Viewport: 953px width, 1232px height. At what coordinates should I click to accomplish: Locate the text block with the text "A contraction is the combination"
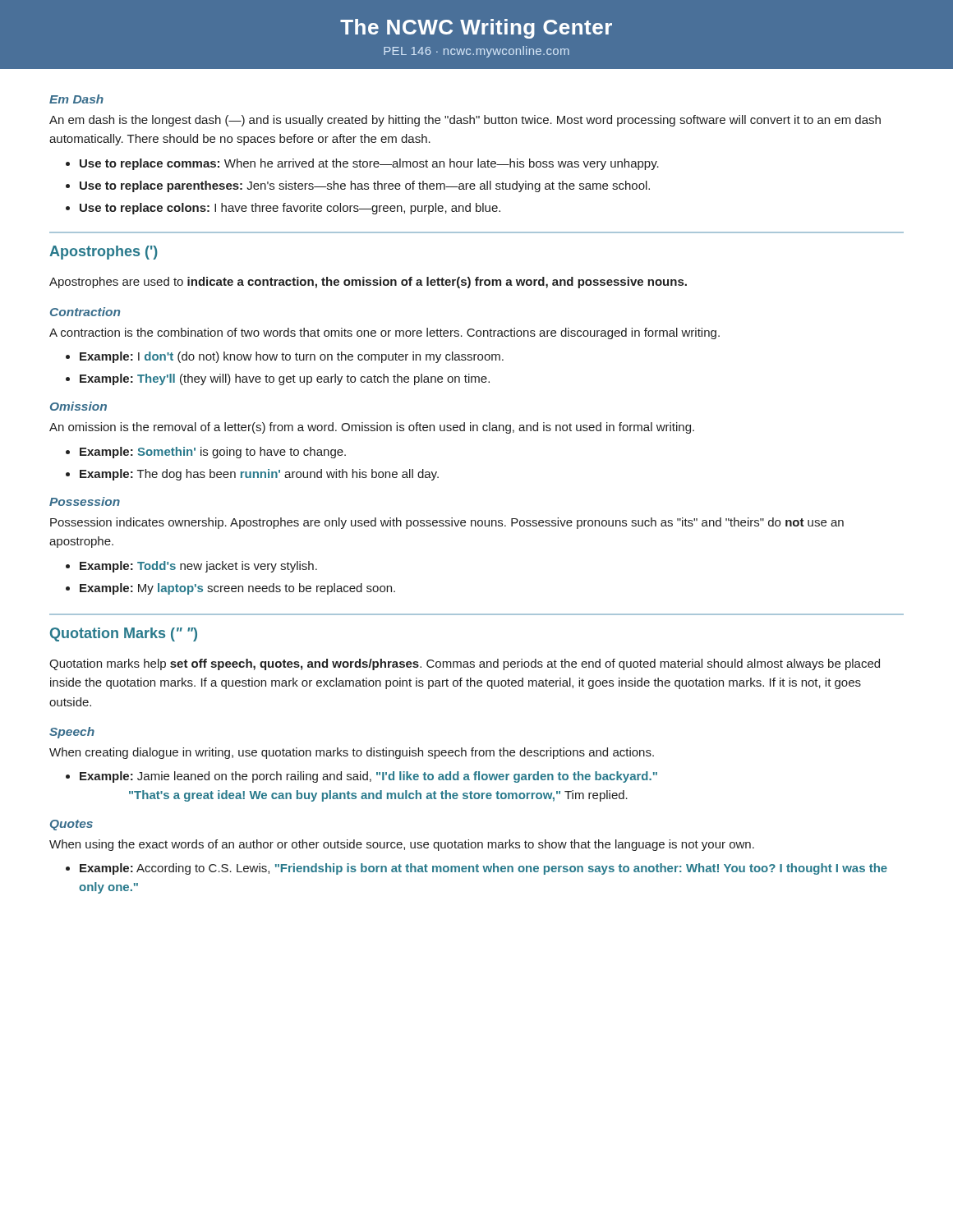(385, 332)
